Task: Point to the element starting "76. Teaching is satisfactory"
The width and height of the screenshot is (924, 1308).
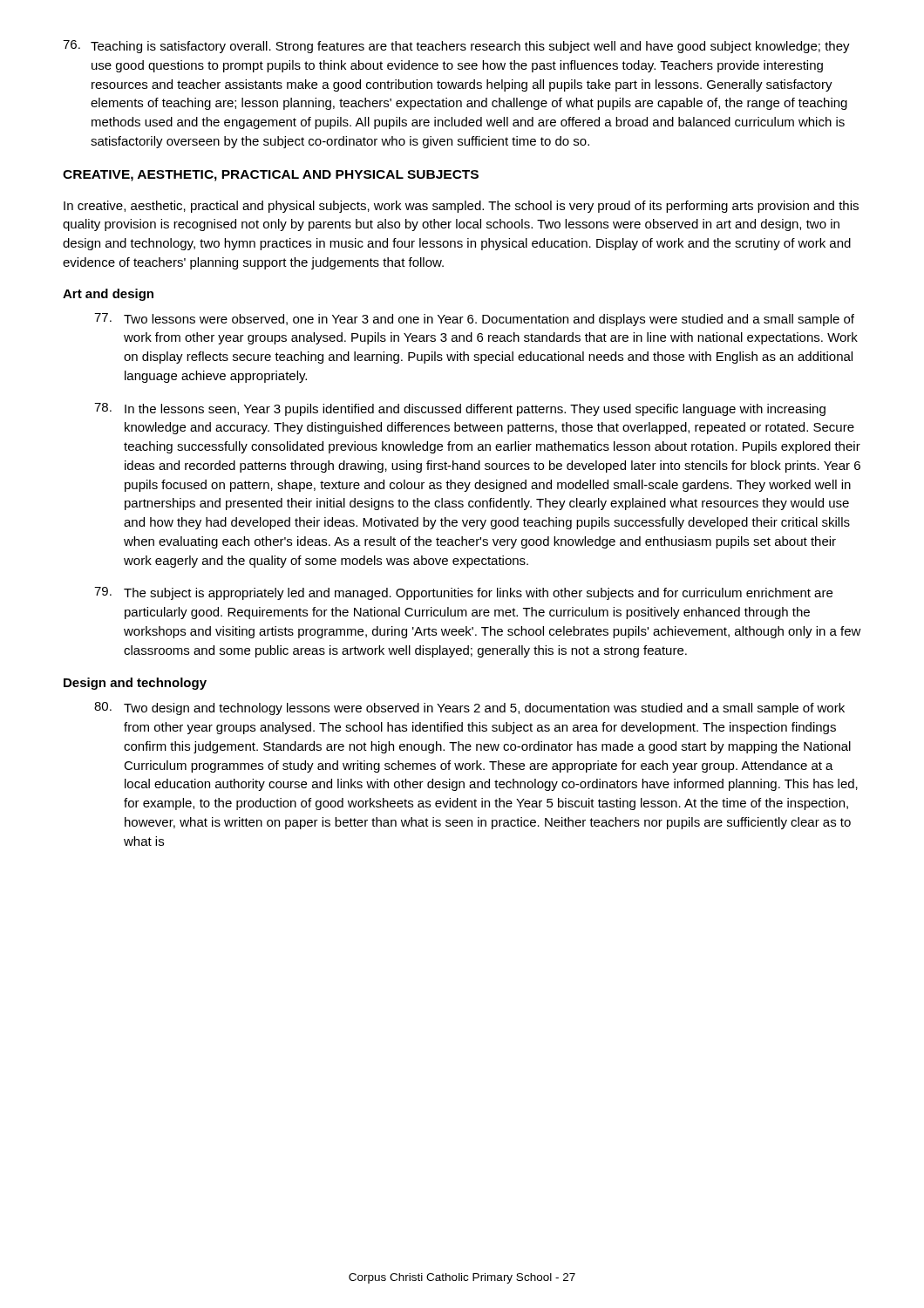Action: click(x=462, y=94)
